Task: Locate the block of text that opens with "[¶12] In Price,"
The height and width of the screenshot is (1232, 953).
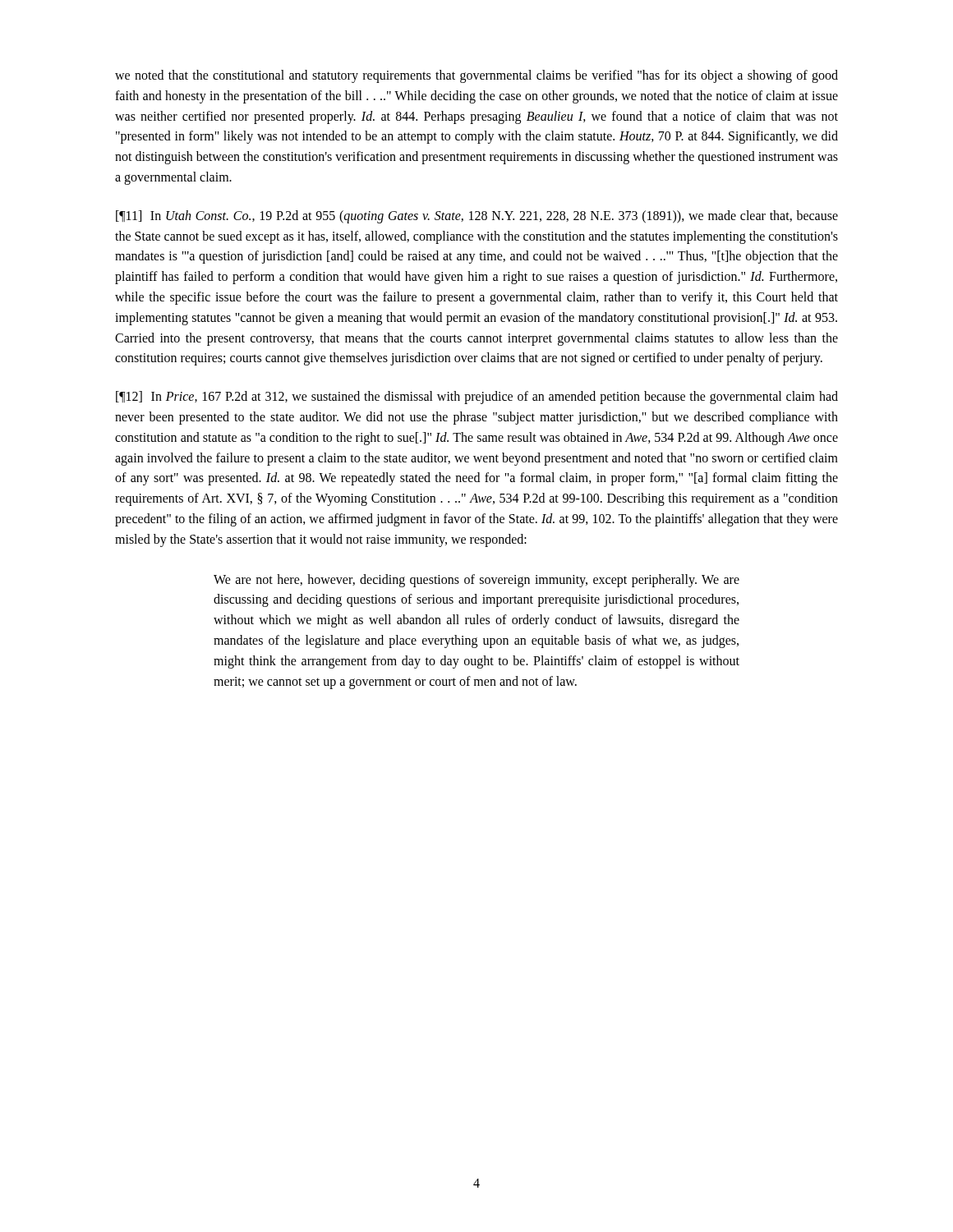Action: (x=476, y=468)
